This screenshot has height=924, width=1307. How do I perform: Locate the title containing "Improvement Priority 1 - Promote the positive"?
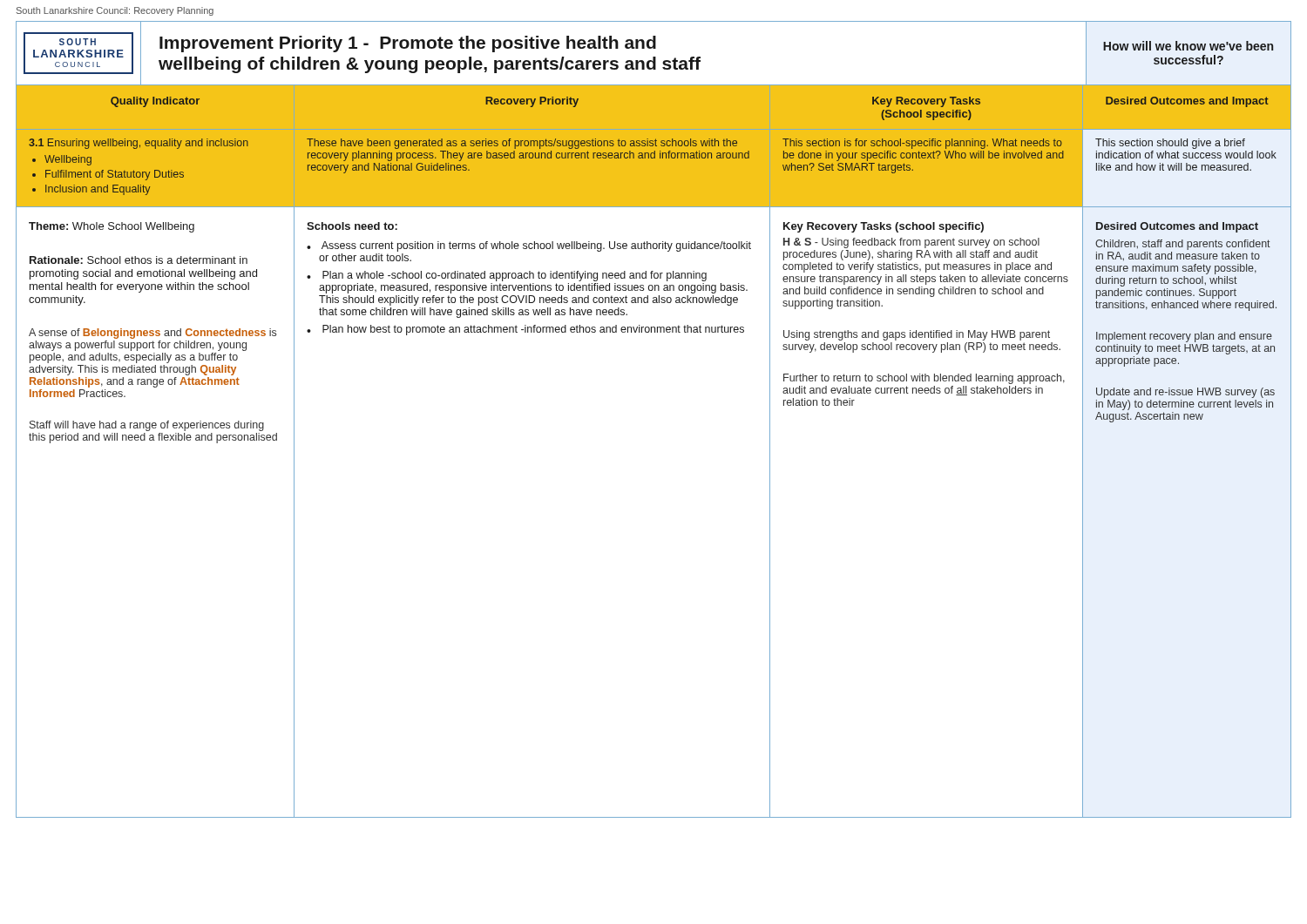pos(430,53)
